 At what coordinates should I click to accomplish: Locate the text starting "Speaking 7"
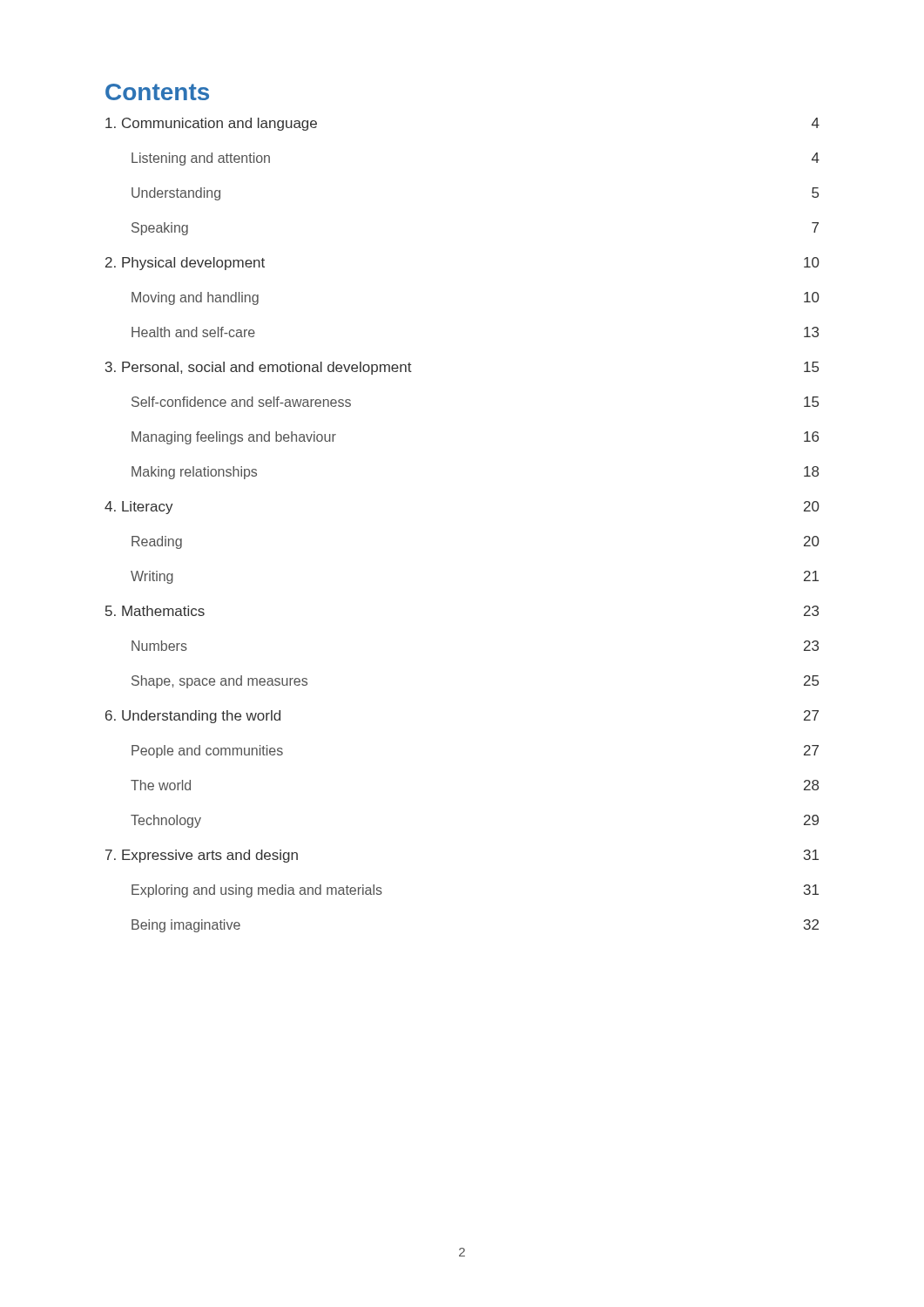162,229
